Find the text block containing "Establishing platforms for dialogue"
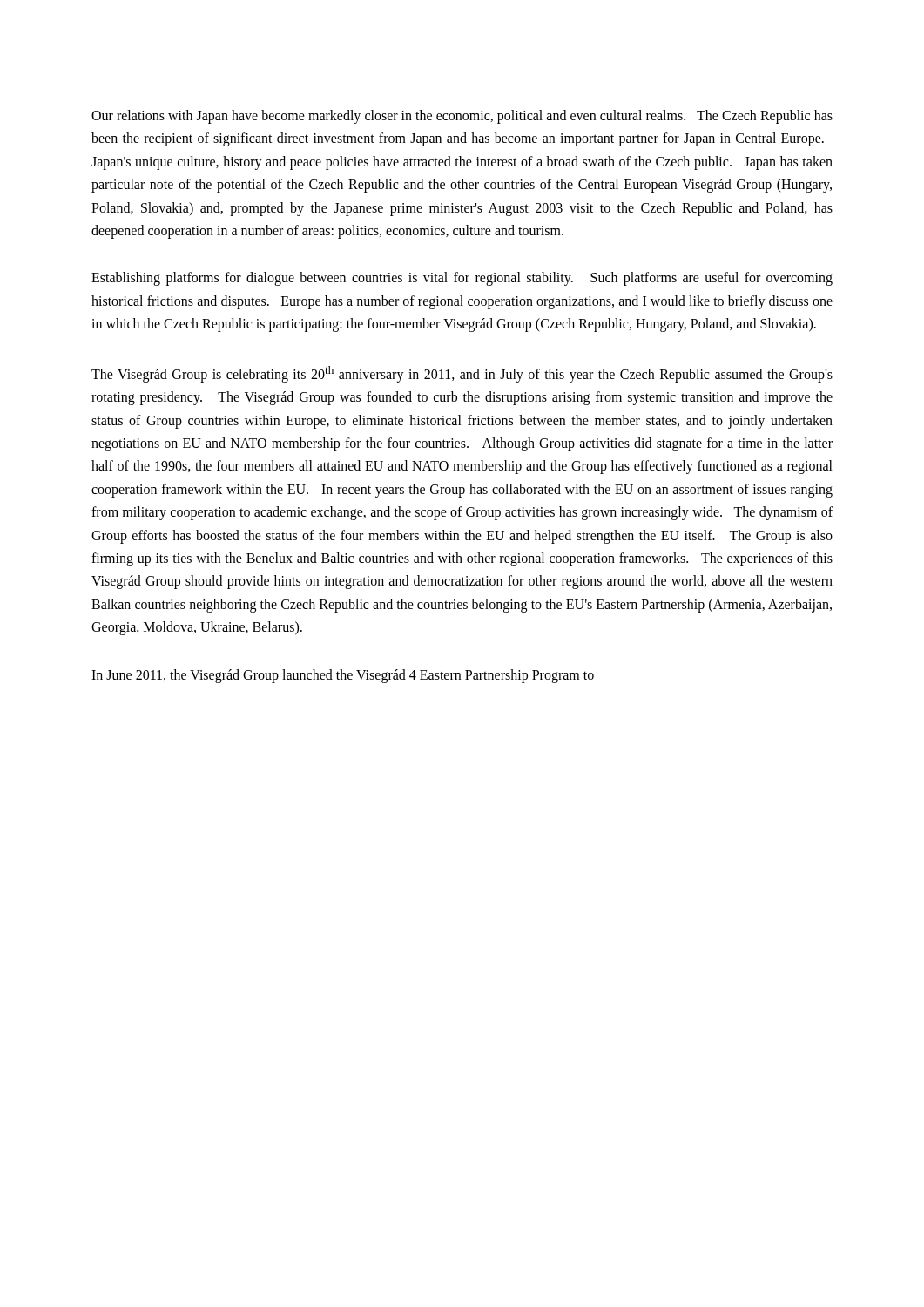This screenshot has height=1307, width=924. click(462, 301)
